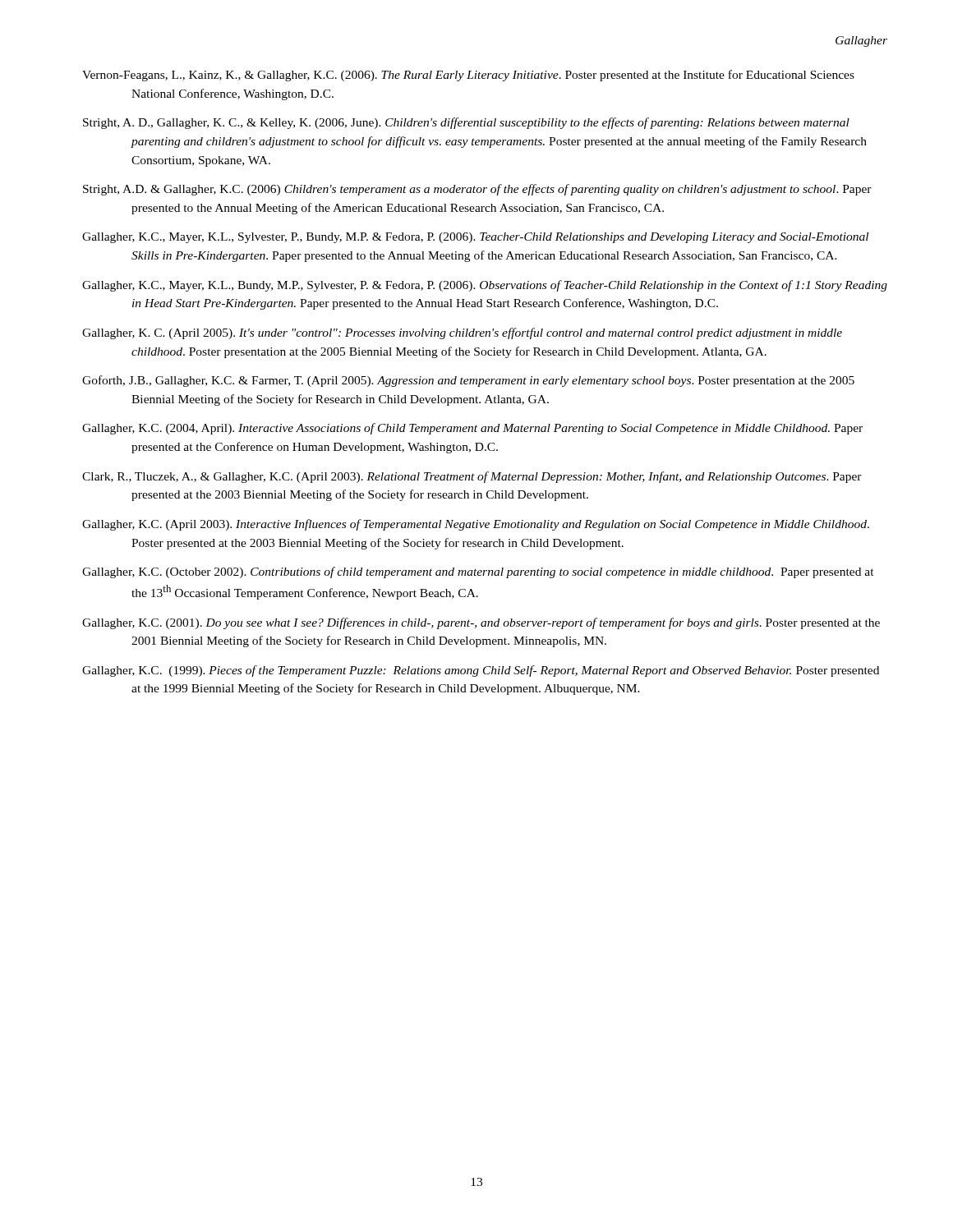Point to the block beginning "Gallagher, K. C. (April 2005). It's"
The width and height of the screenshot is (953, 1232).
(462, 341)
